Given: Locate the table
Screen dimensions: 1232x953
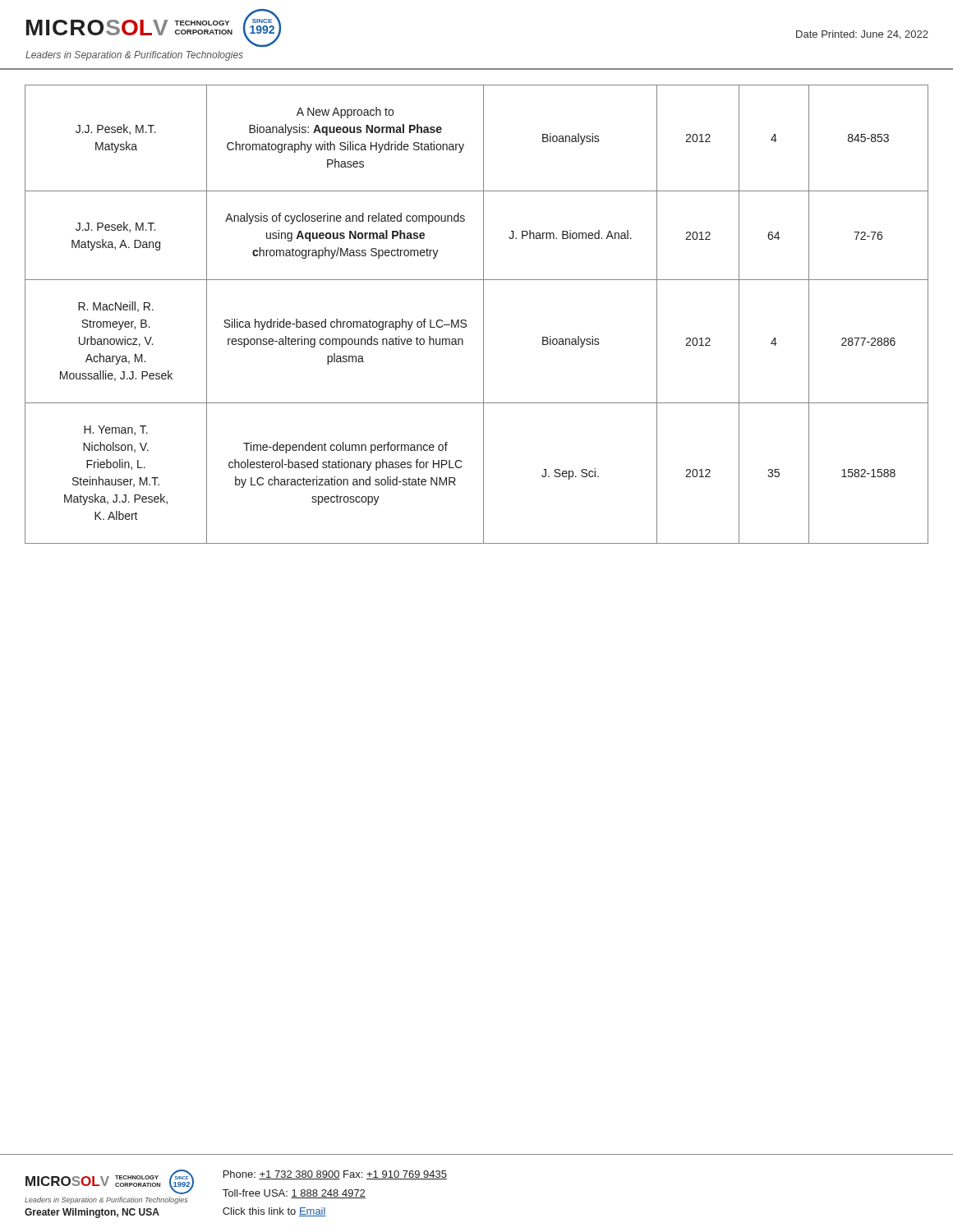Looking at the screenshot, I should (x=476, y=314).
